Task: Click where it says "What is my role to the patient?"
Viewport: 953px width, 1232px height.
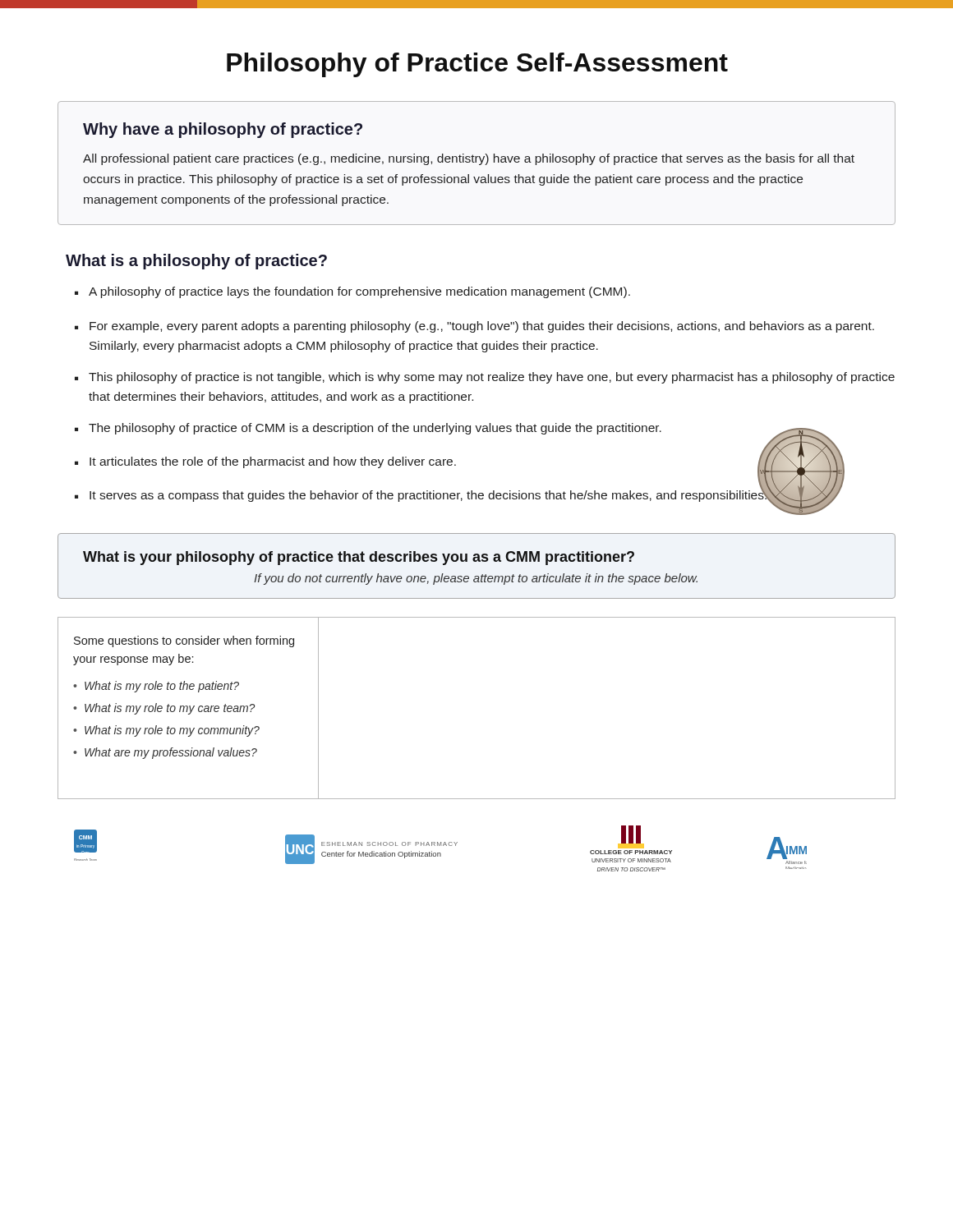Action: [161, 686]
